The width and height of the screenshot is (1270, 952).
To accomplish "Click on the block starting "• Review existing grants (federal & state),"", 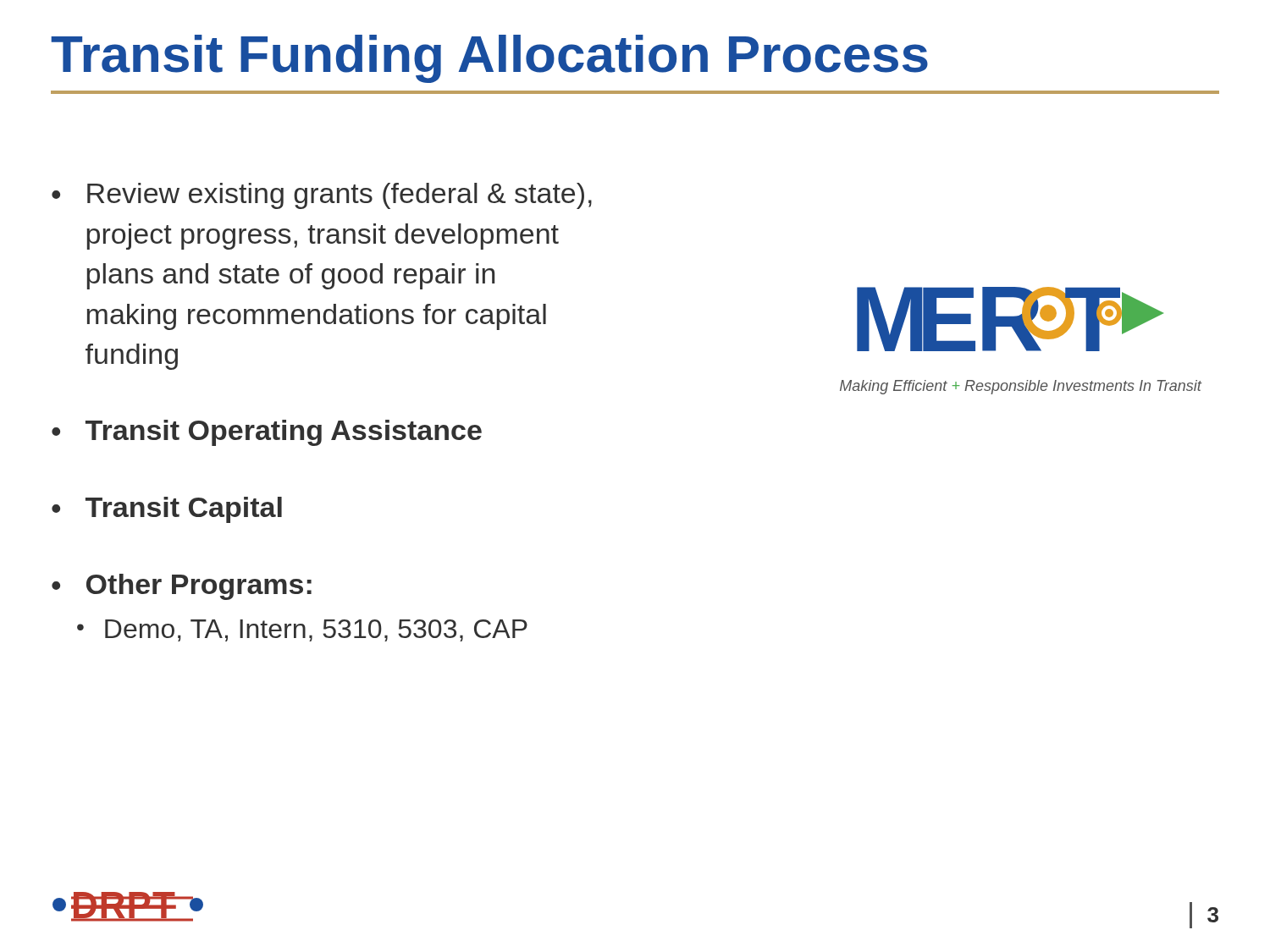I will [322, 274].
